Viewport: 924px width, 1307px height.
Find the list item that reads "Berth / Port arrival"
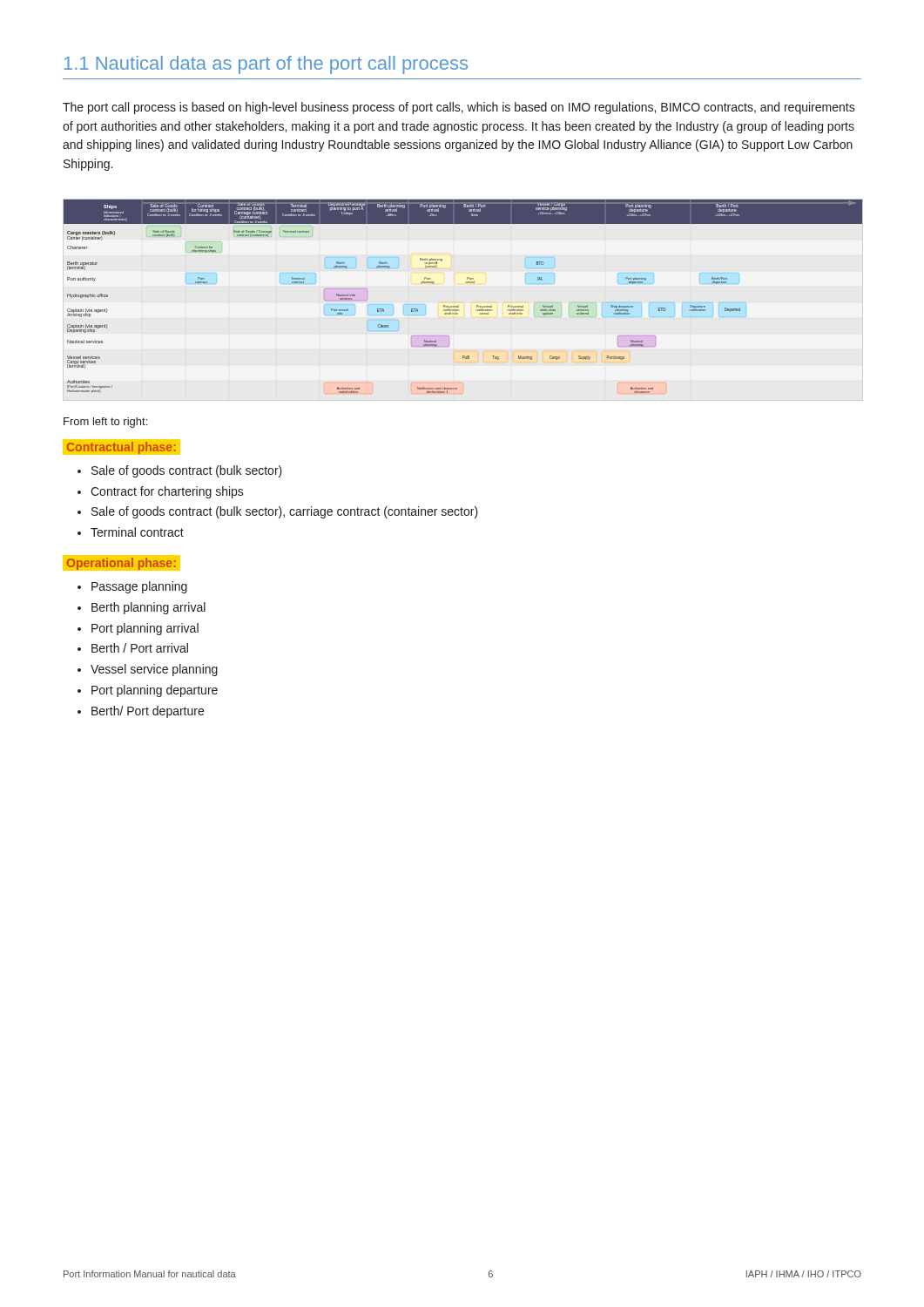click(140, 649)
